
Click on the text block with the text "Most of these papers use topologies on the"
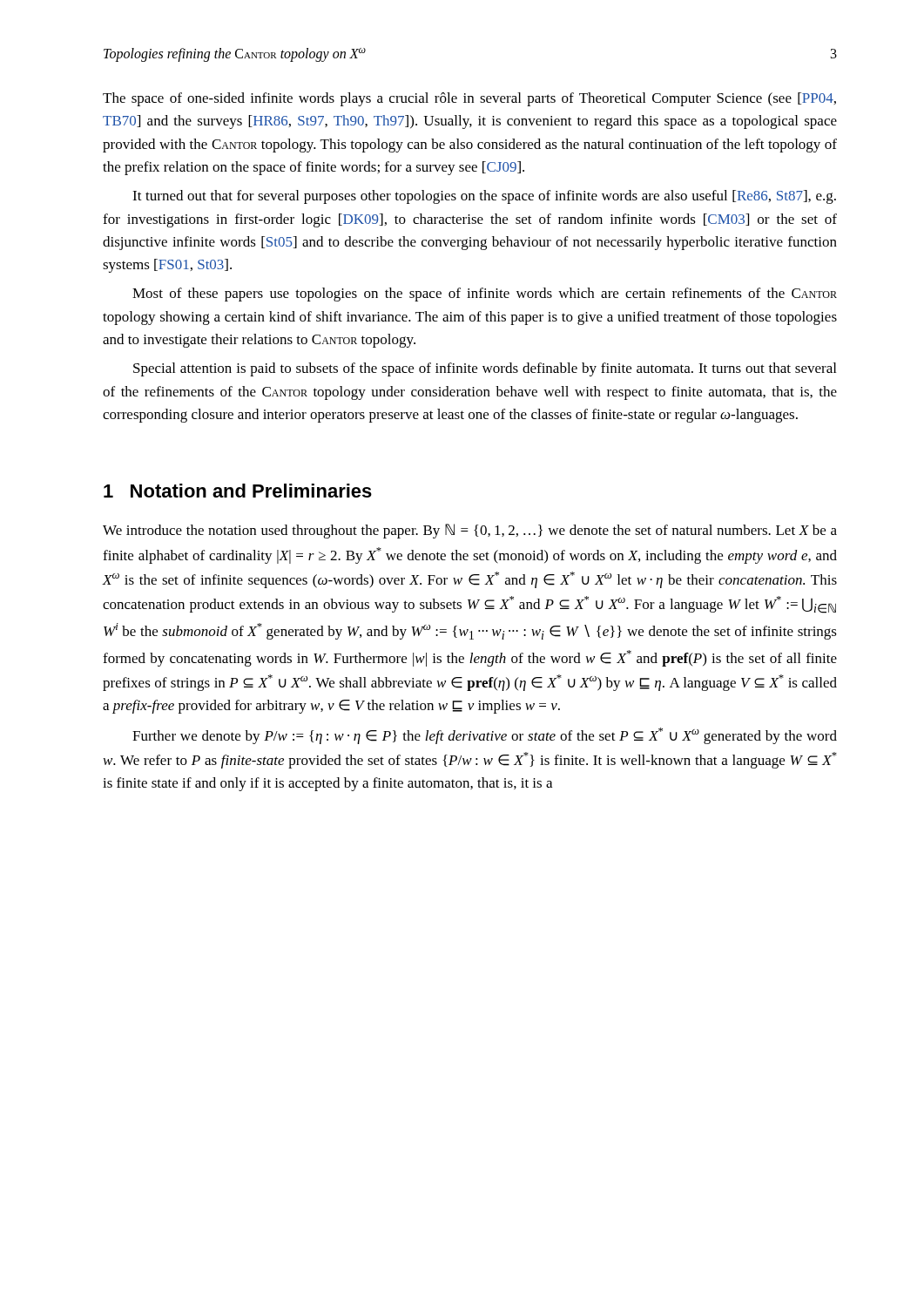pyautogui.click(x=470, y=317)
